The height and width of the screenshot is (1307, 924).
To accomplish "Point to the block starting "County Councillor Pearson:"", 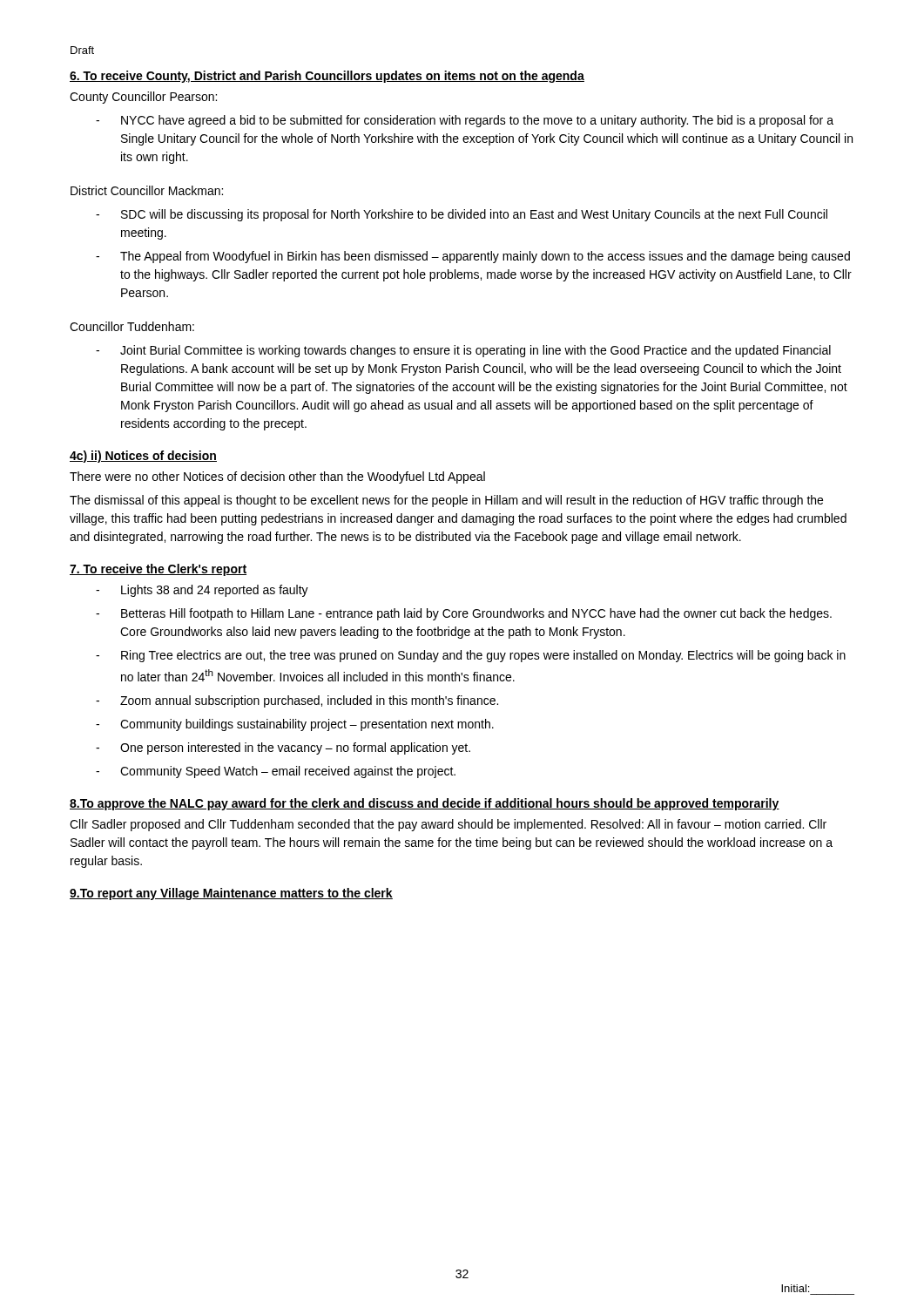I will 144,97.
